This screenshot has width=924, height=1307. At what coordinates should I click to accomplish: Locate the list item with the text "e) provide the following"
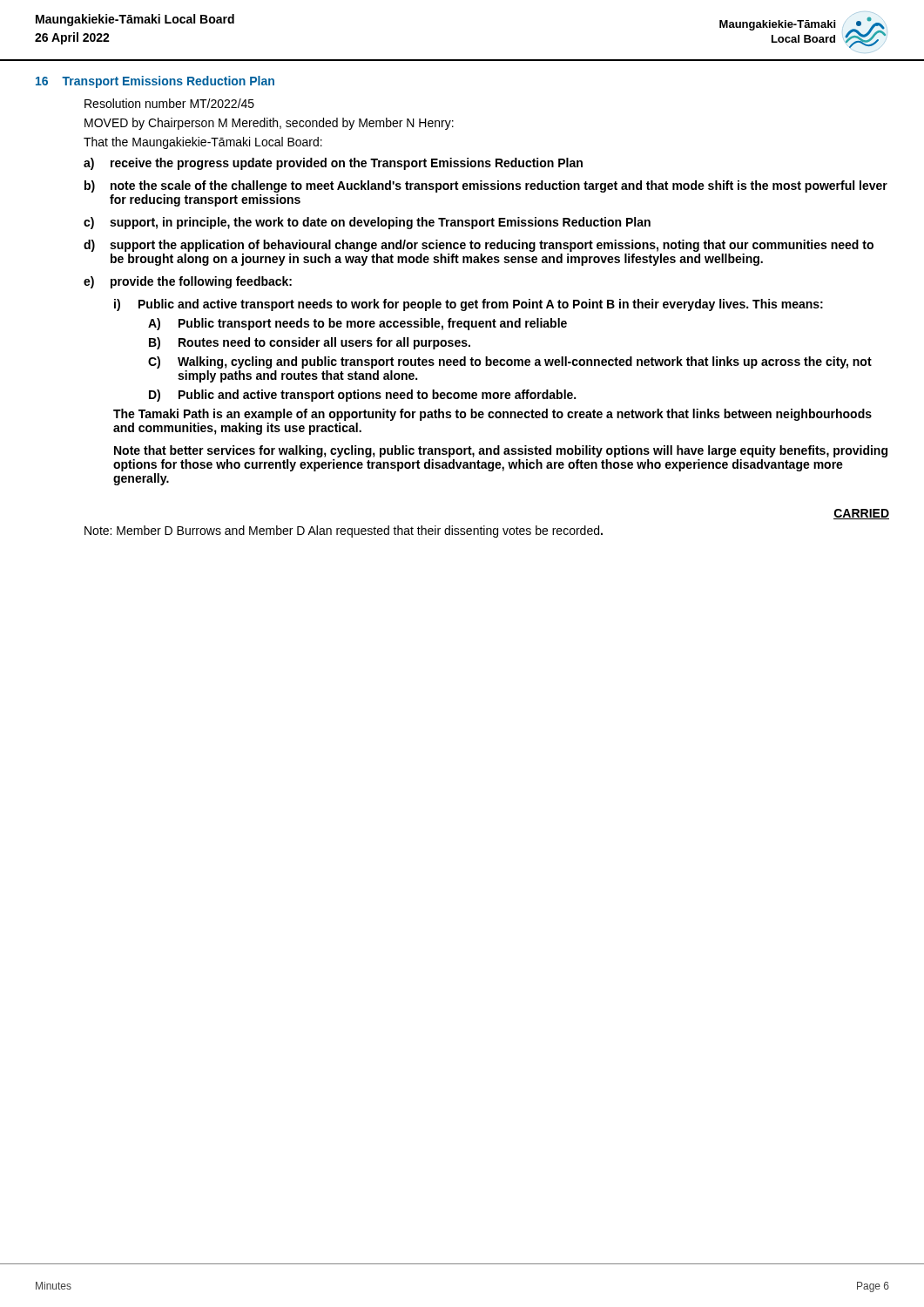pos(188,281)
